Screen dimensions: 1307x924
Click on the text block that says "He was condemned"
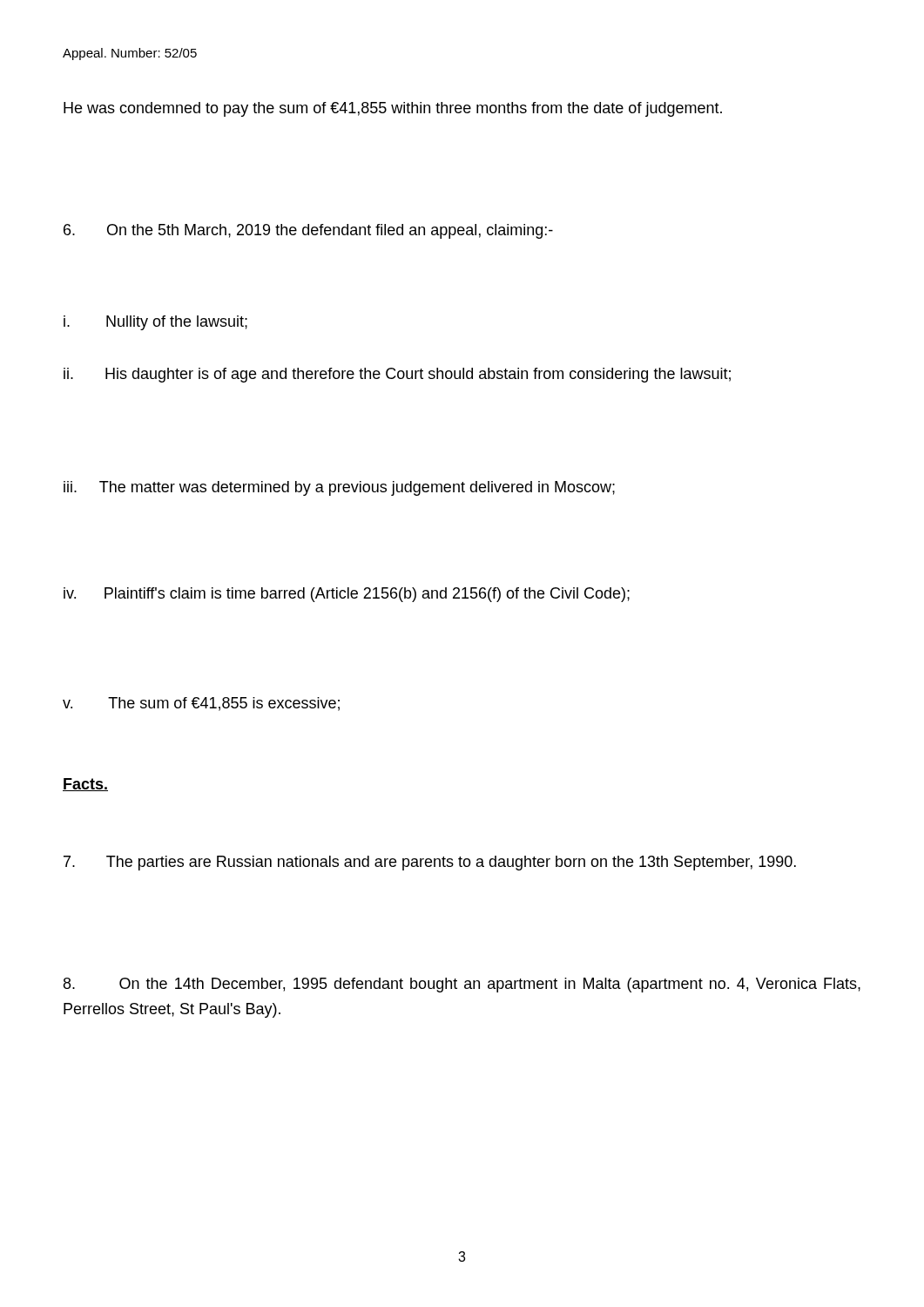pos(393,108)
